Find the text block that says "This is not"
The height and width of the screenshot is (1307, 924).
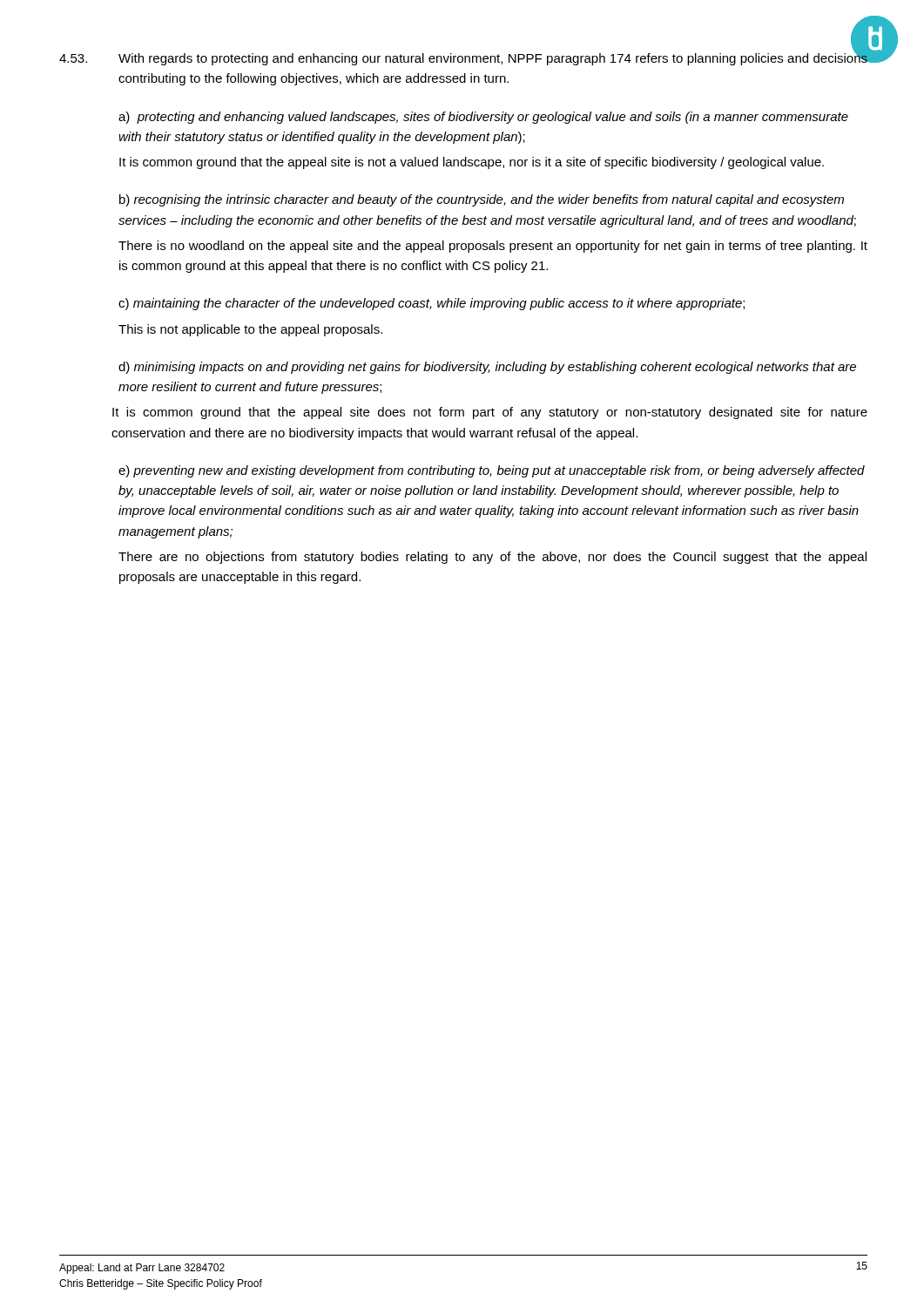tap(251, 329)
